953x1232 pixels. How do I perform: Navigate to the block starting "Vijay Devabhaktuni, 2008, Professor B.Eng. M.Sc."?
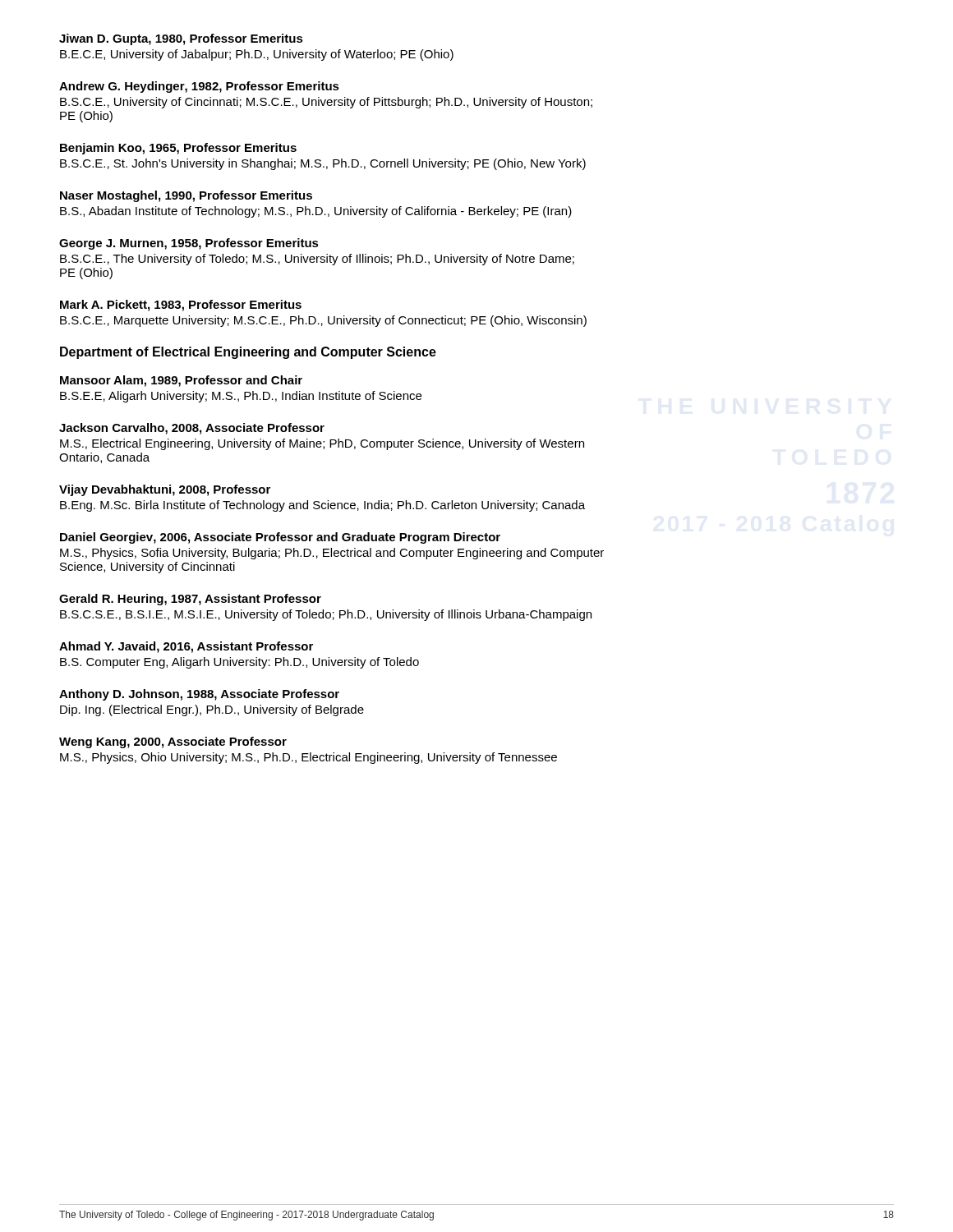[x=476, y=497]
